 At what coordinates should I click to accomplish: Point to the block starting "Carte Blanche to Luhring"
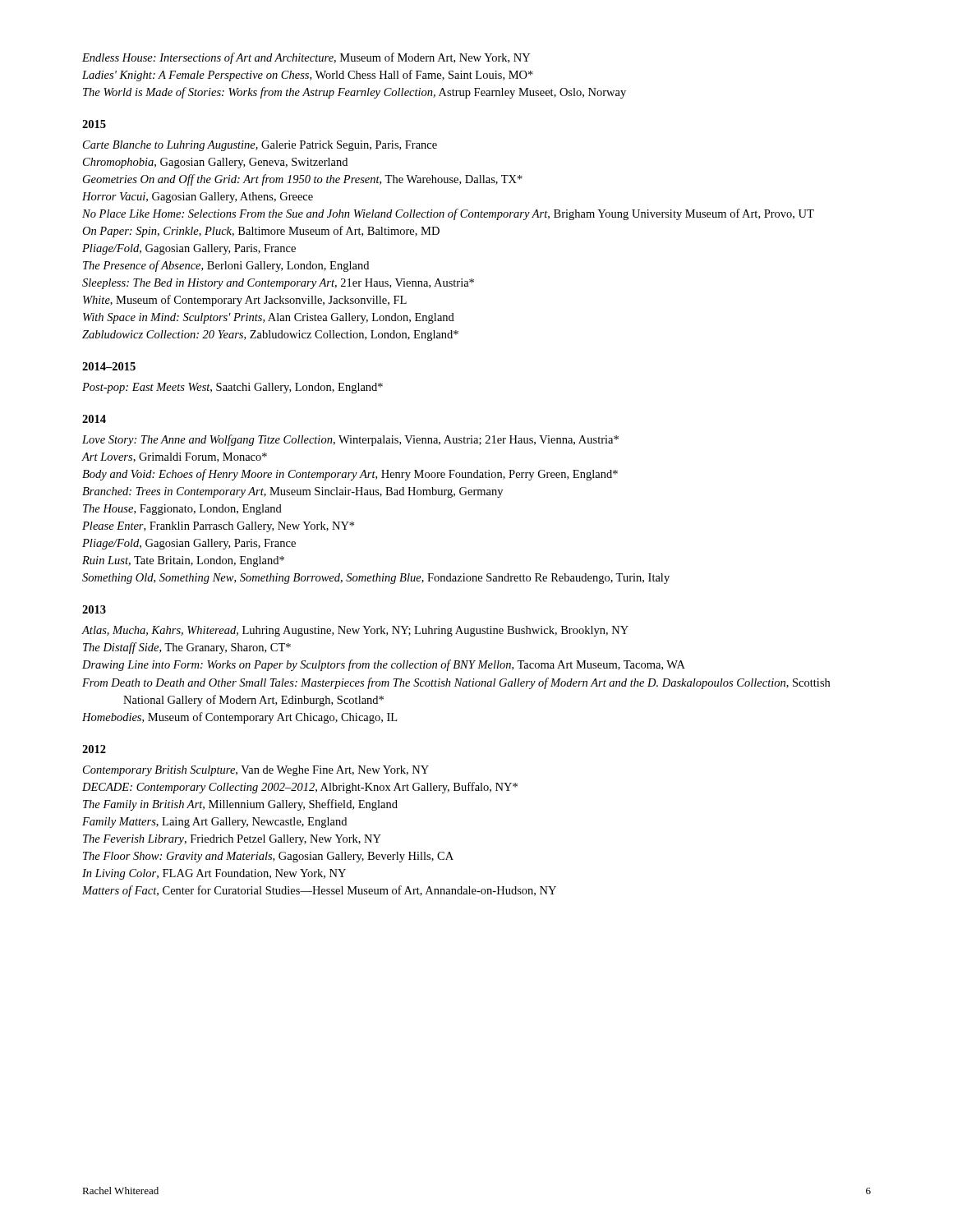click(260, 145)
